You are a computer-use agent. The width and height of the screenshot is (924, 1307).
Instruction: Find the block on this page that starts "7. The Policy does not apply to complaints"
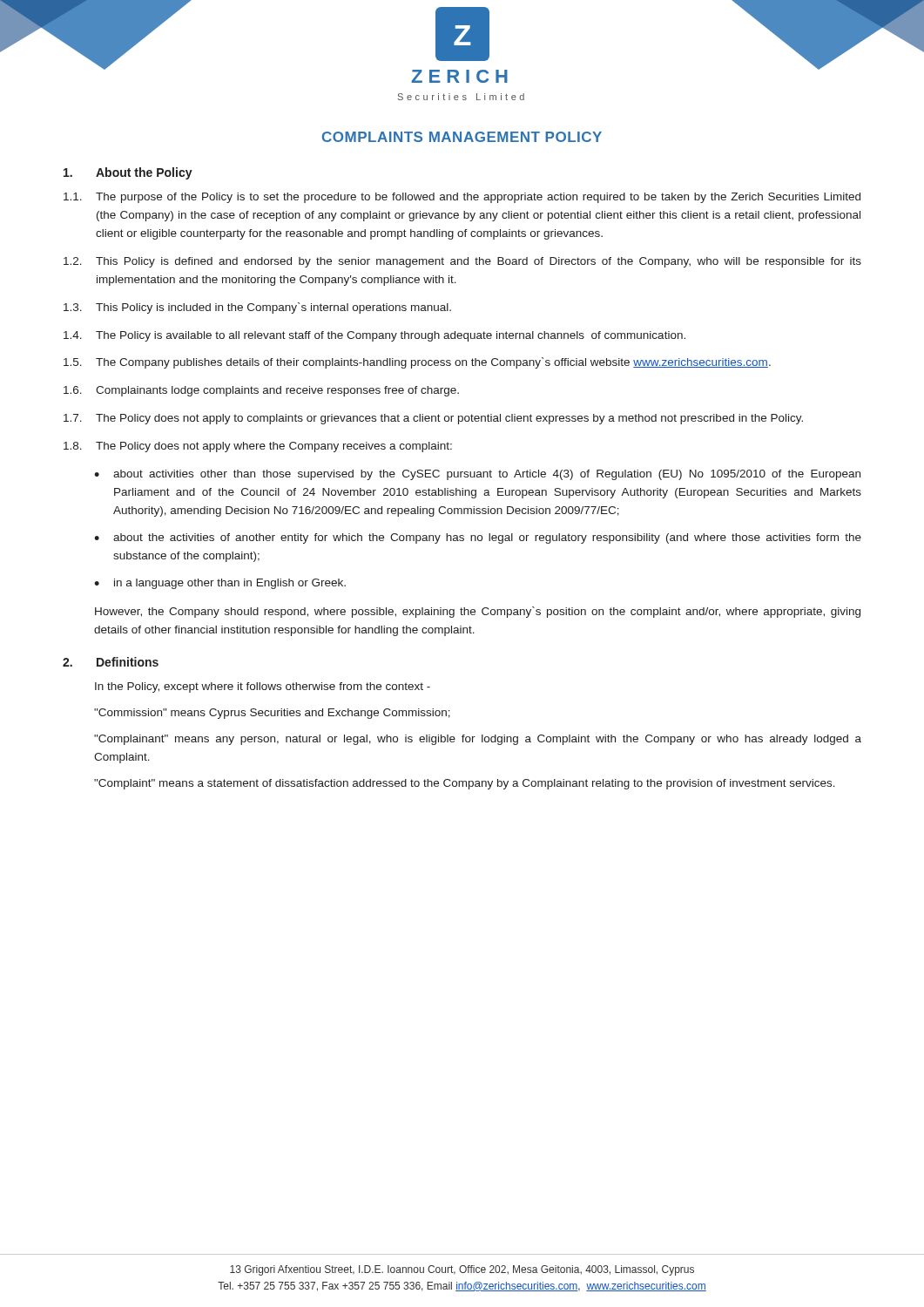pyautogui.click(x=462, y=419)
